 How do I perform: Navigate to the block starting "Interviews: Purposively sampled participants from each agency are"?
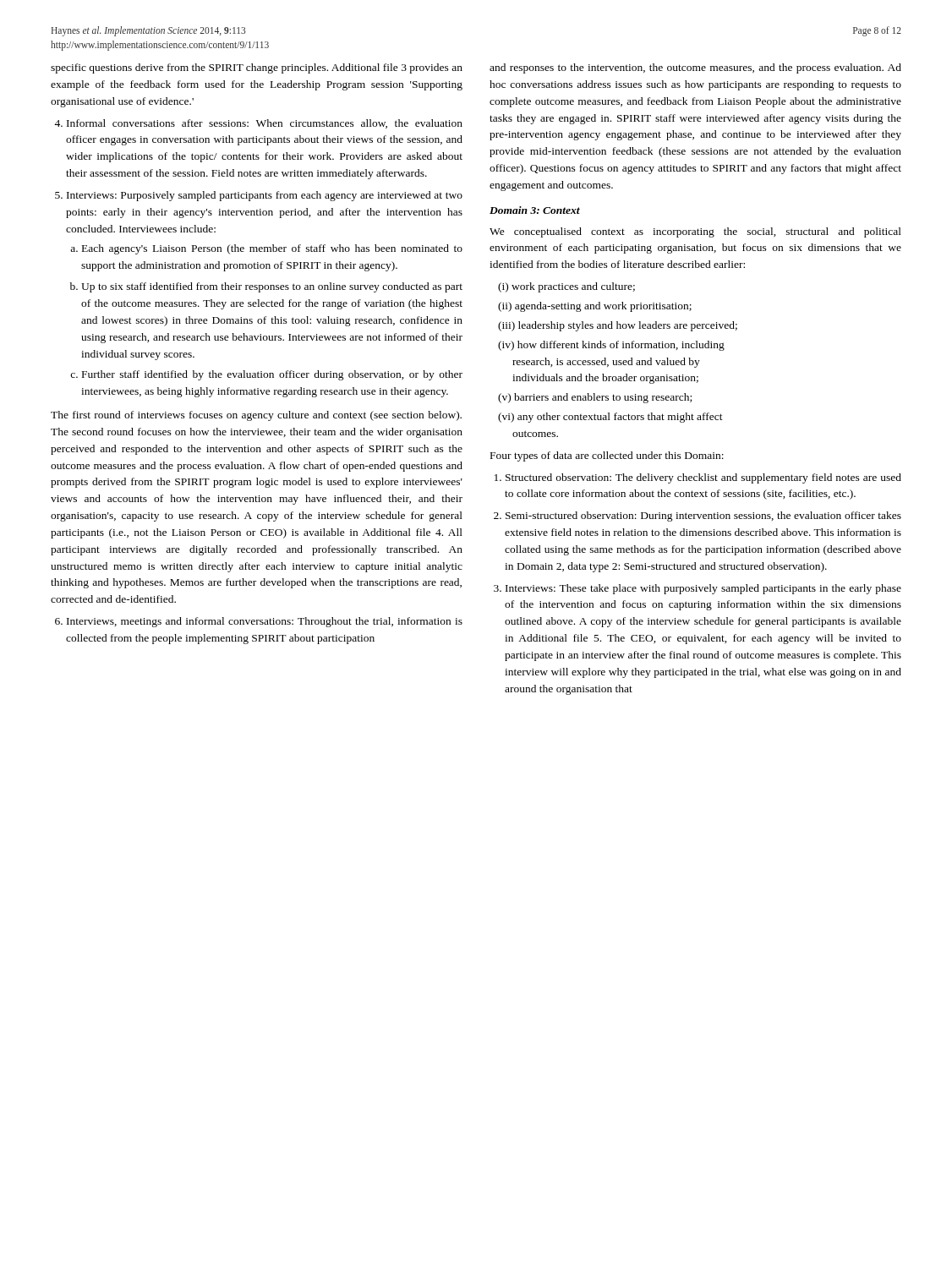point(264,294)
